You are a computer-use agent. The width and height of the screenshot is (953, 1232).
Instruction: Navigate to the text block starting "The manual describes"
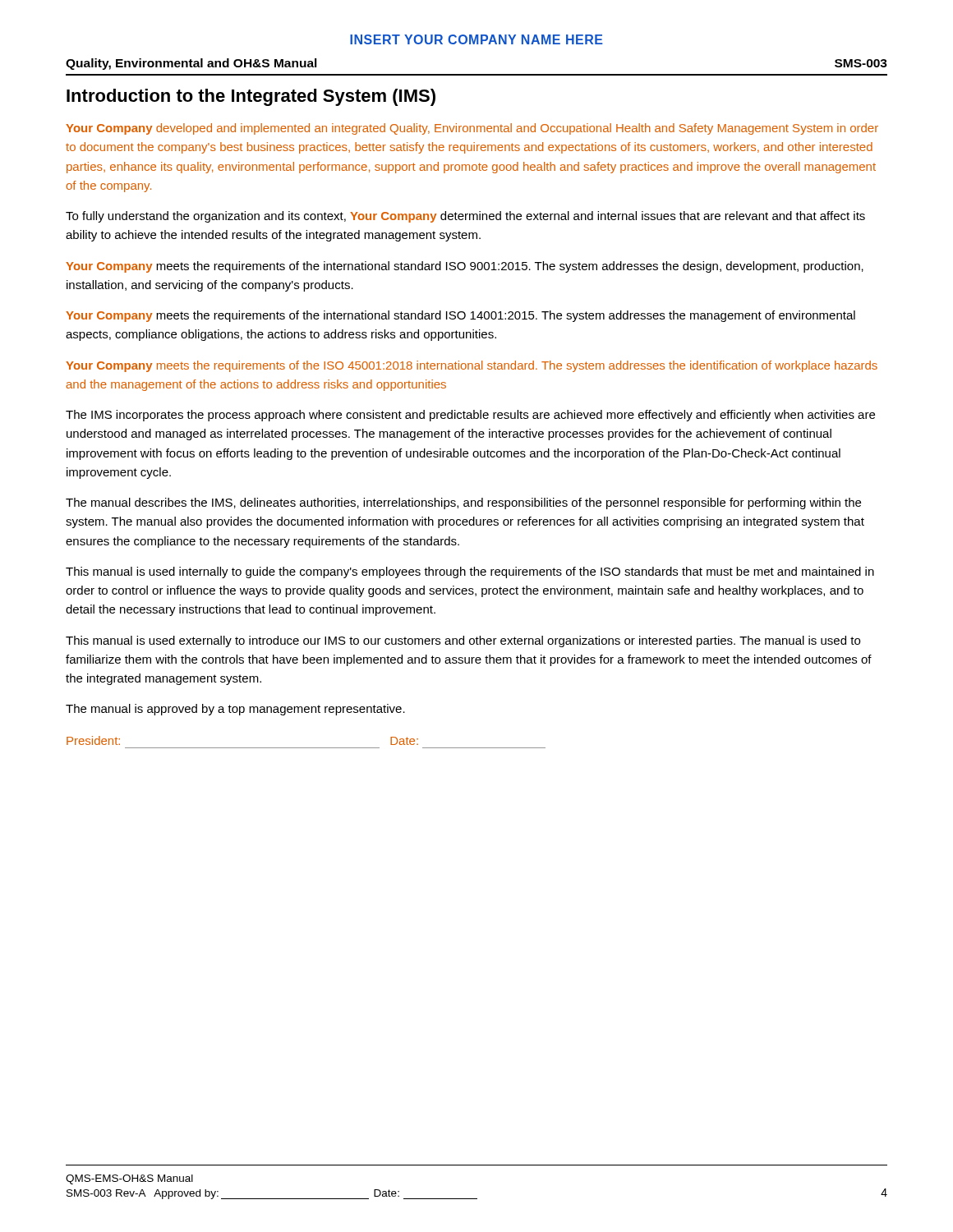pos(465,521)
